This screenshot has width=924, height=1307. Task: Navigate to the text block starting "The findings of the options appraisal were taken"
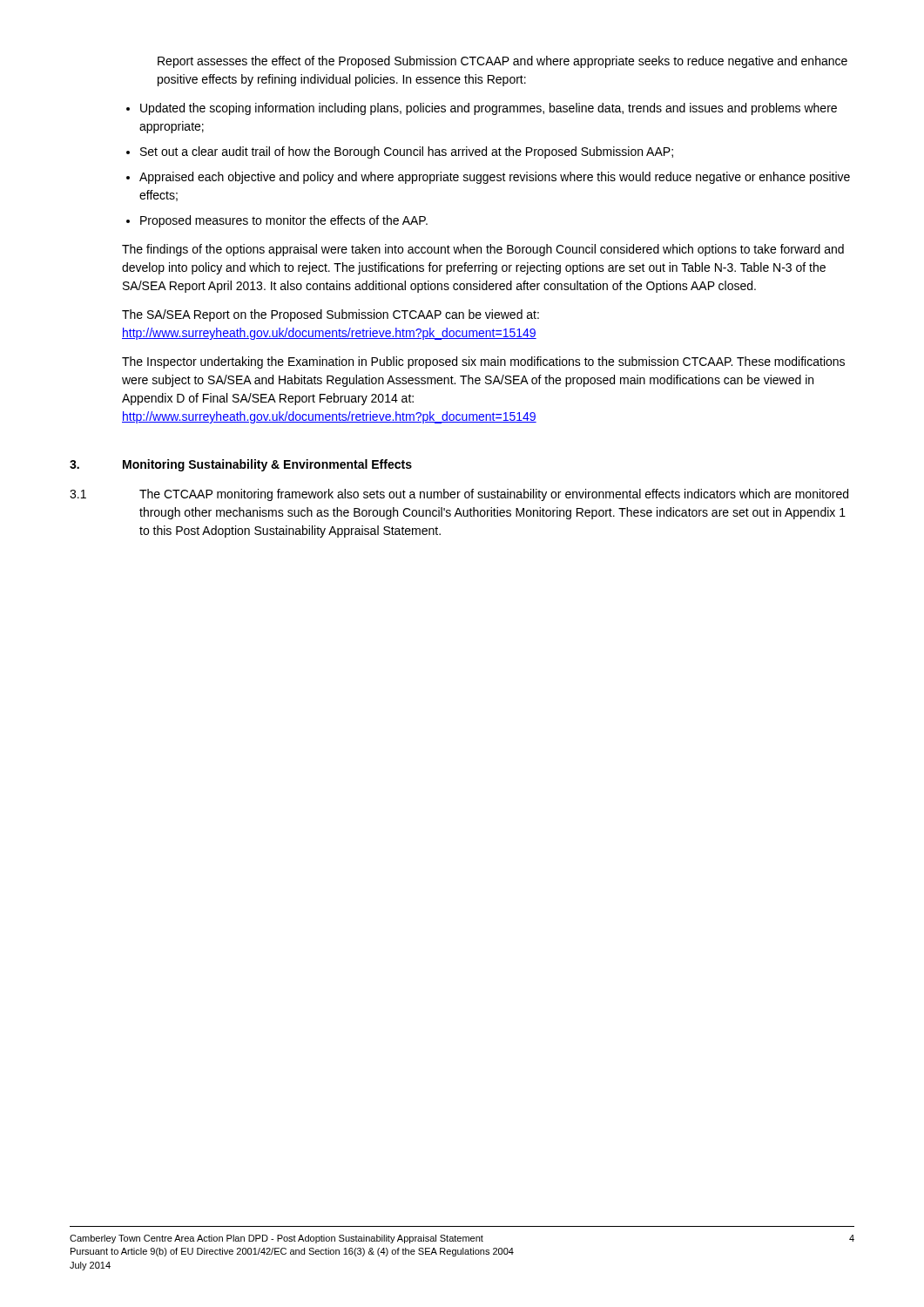pyautogui.click(x=483, y=267)
